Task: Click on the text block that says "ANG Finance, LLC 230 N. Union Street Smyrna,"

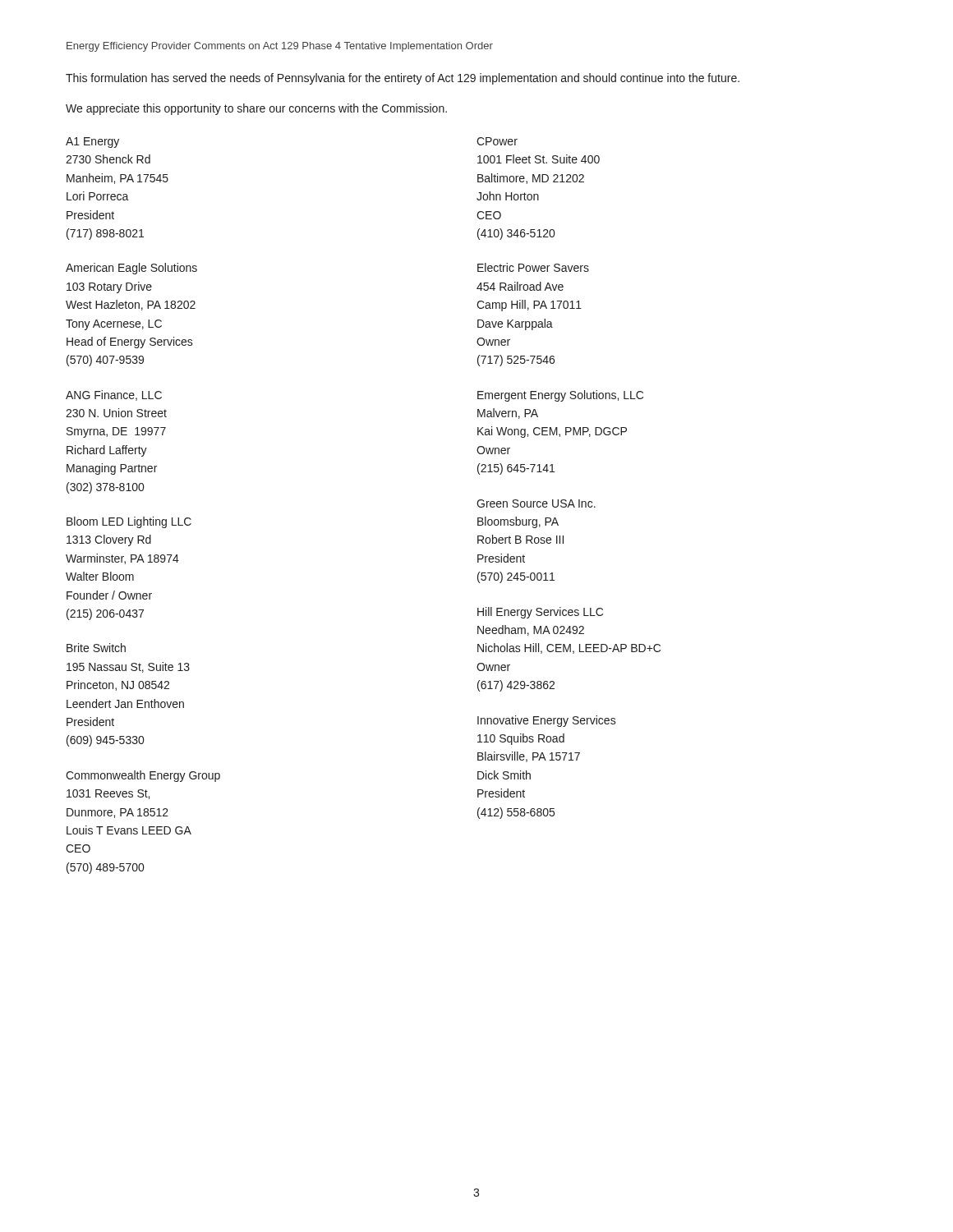Action: tap(116, 441)
